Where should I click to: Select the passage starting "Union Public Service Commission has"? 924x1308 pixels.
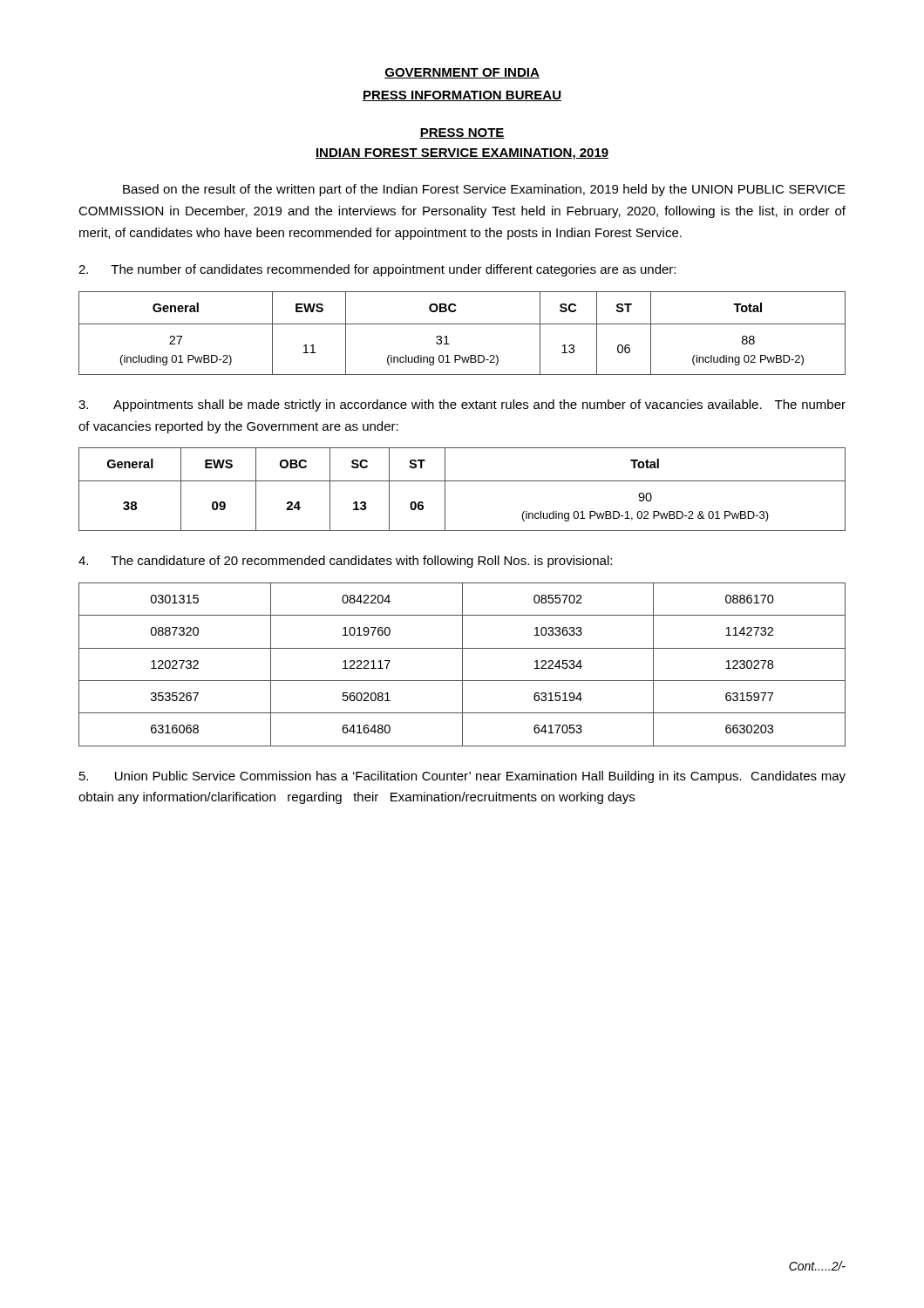pyautogui.click(x=462, y=786)
